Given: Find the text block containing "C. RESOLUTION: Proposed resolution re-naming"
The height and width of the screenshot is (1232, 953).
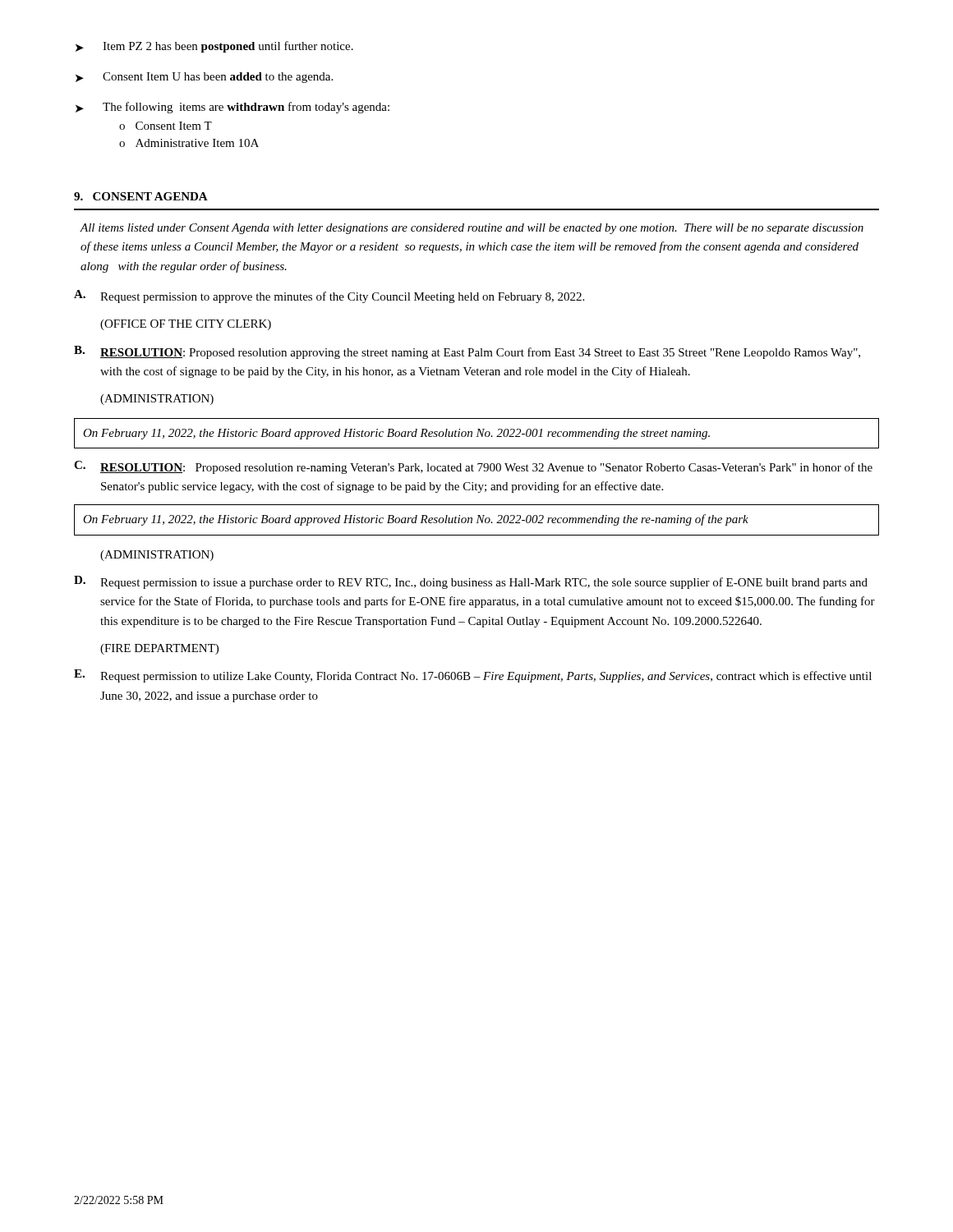Looking at the screenshot, I should pyautogui.click(x=476, y=477).
